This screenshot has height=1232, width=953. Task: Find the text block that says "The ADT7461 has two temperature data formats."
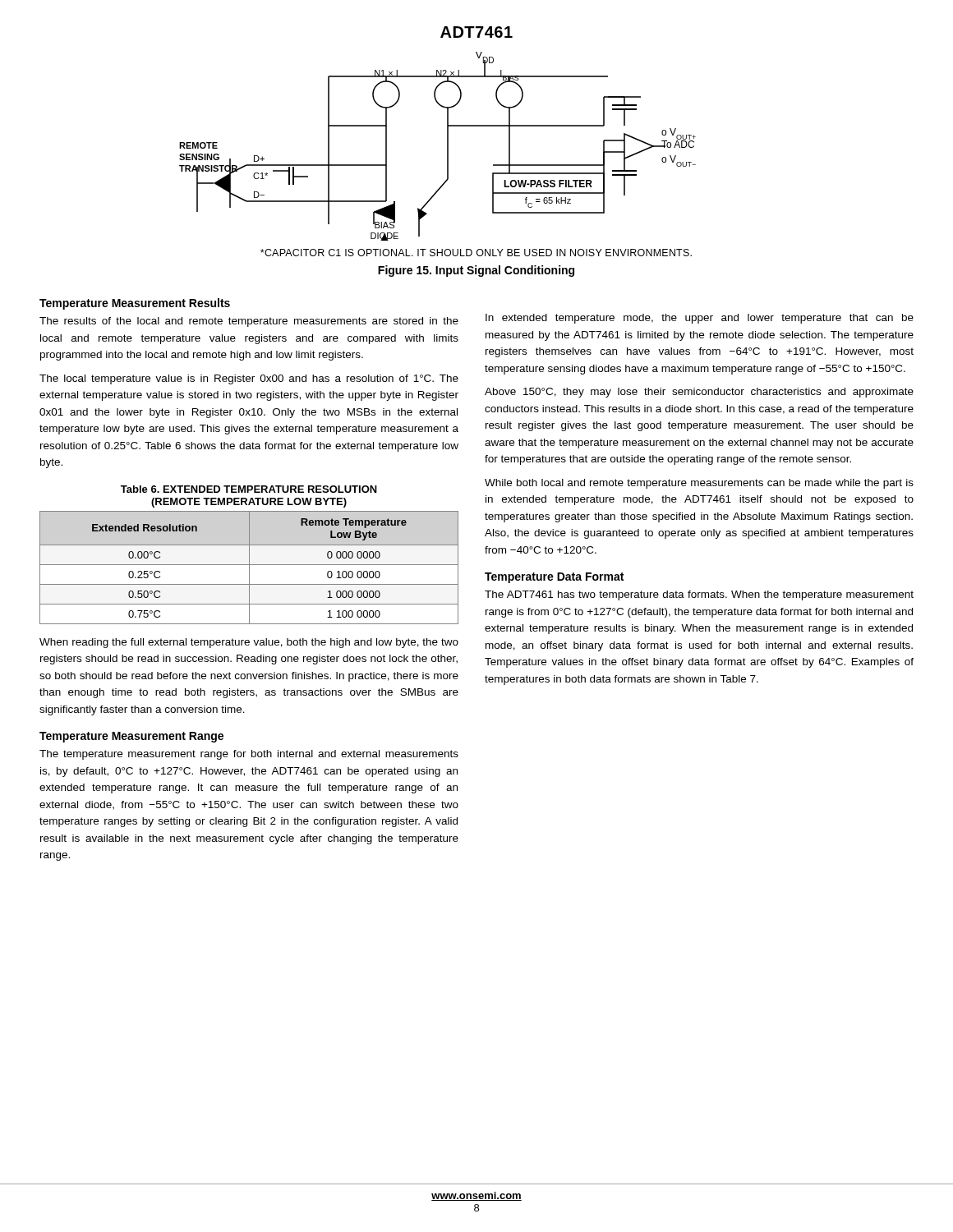click(x=699, y=637)
